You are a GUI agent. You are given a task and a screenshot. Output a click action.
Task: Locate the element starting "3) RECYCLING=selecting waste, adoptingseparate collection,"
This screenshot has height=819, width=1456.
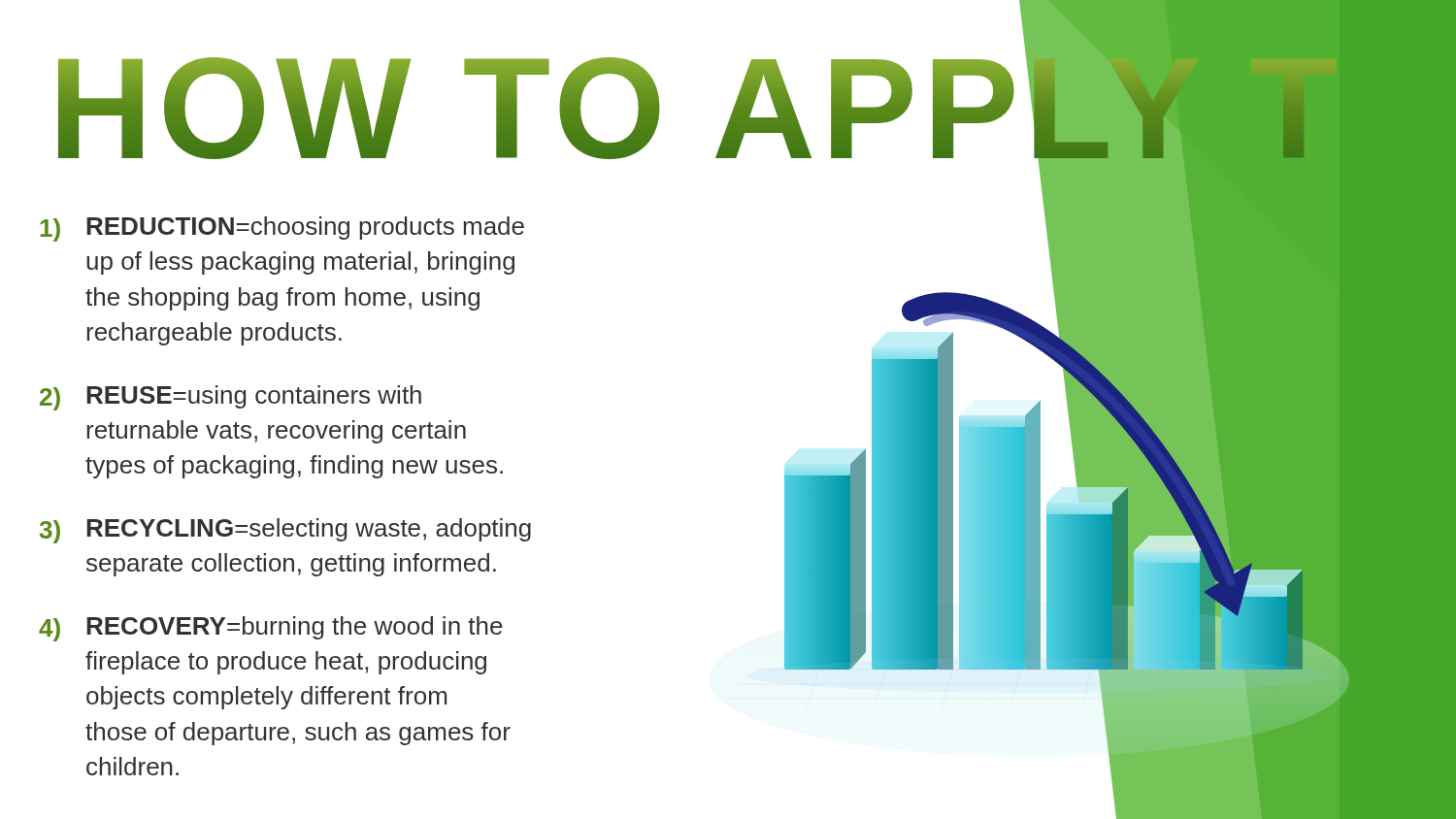click(286, 545)
